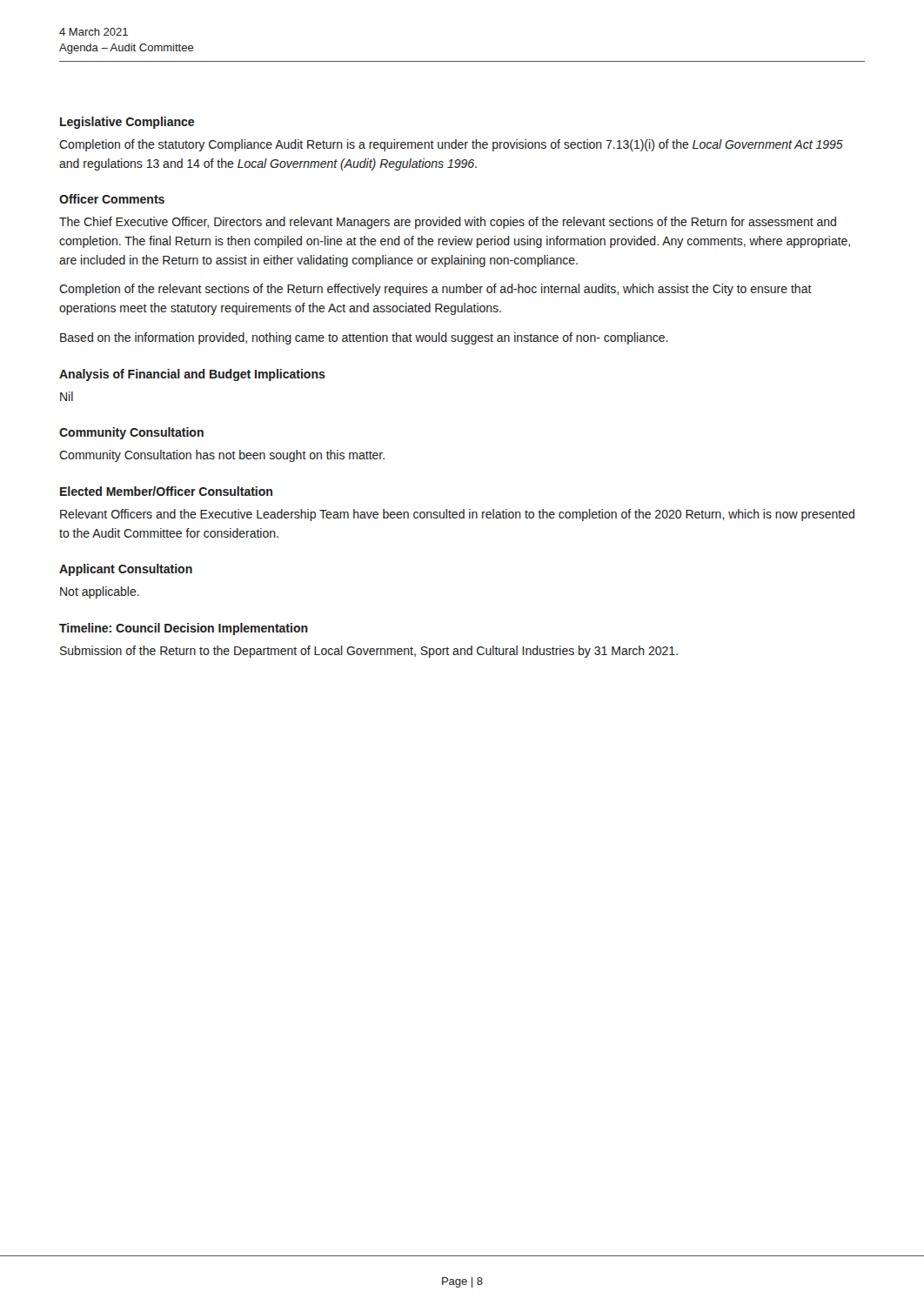This screenshot has width=924, height=1305.
Task: Find "Elected Member/Officer Consultation" on this page
Action: tap(166, 491)
